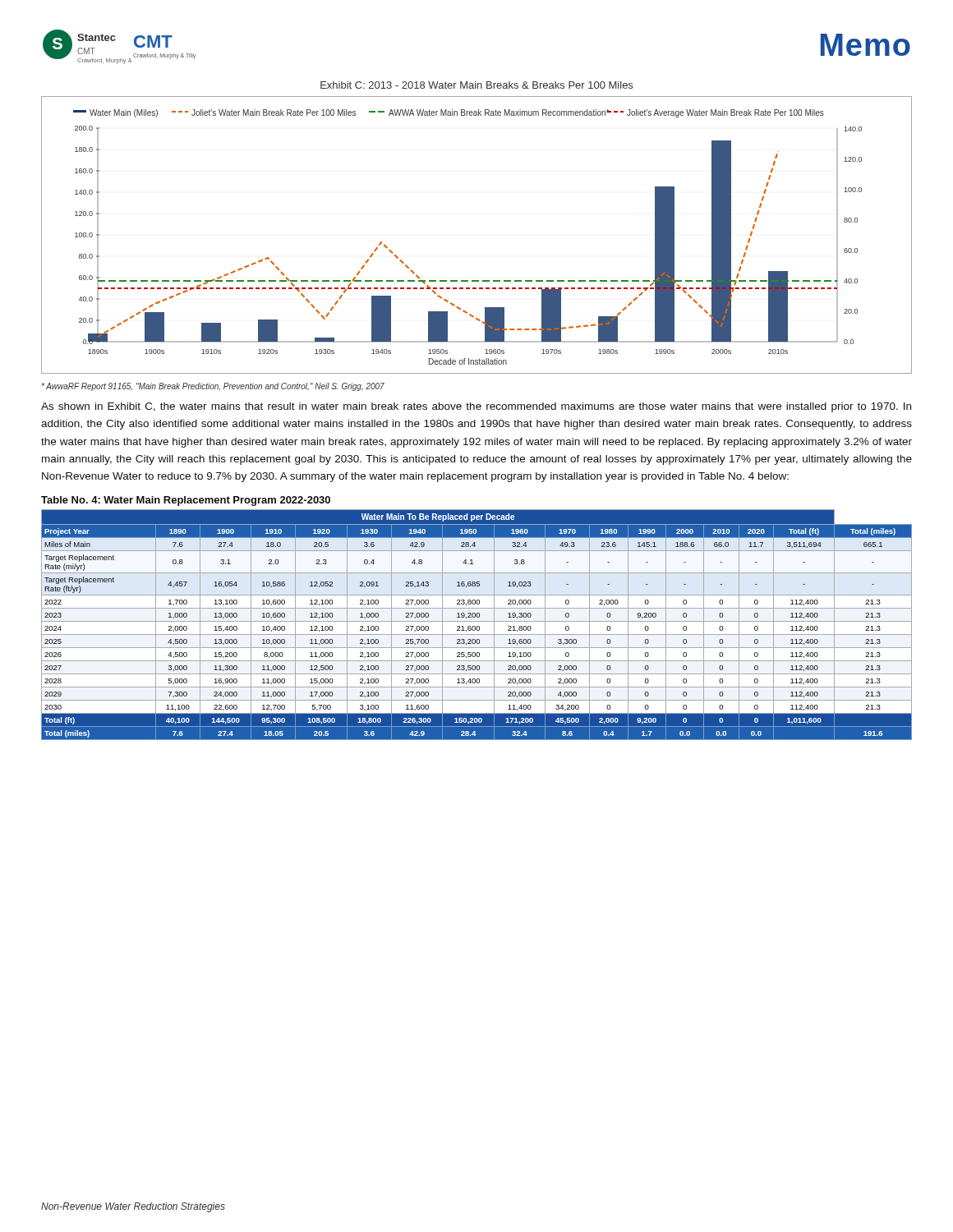
Task: Click a table
Action: point(476,624)
